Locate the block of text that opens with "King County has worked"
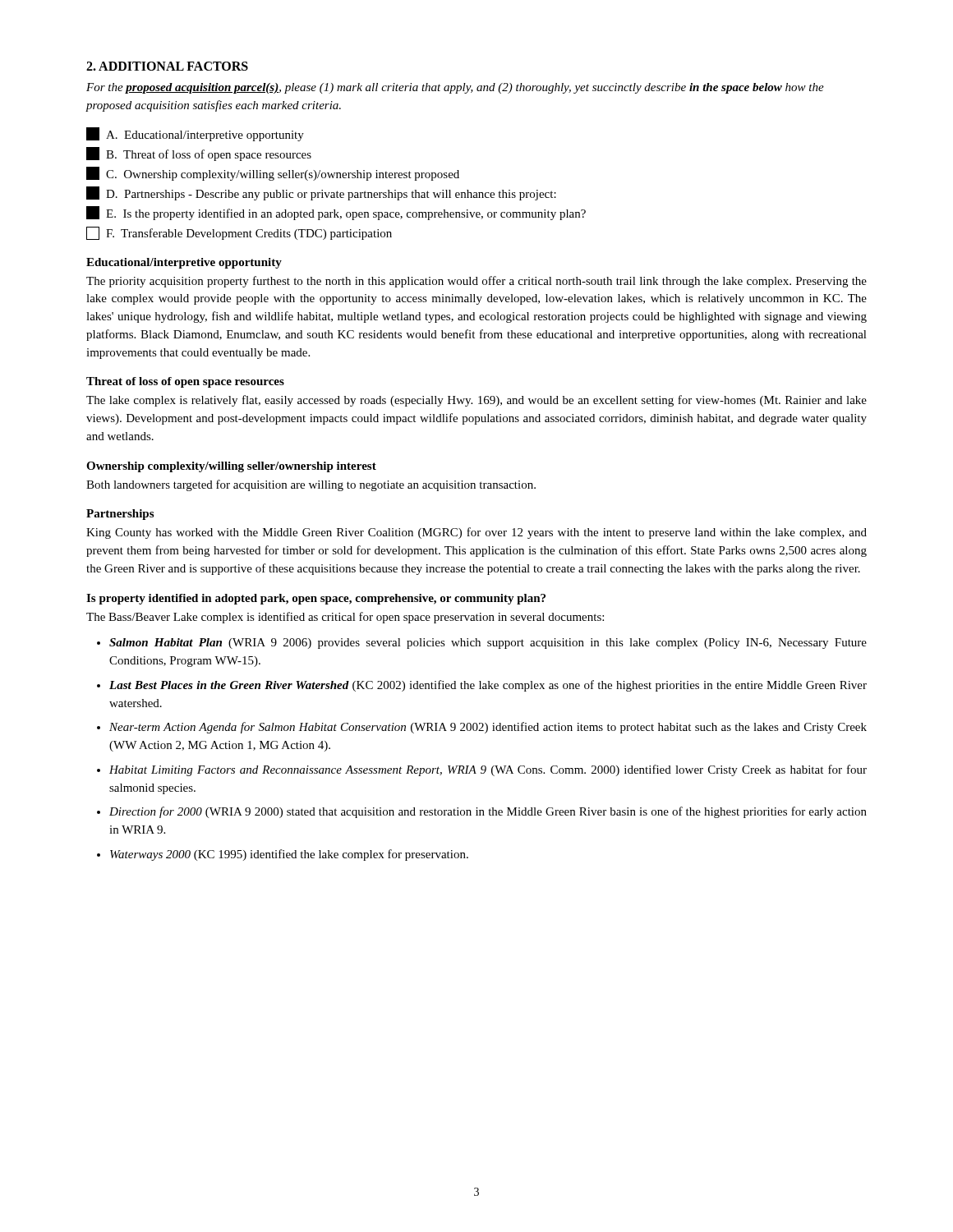This screenshot has width=953, height=1232. pos(476,550)
